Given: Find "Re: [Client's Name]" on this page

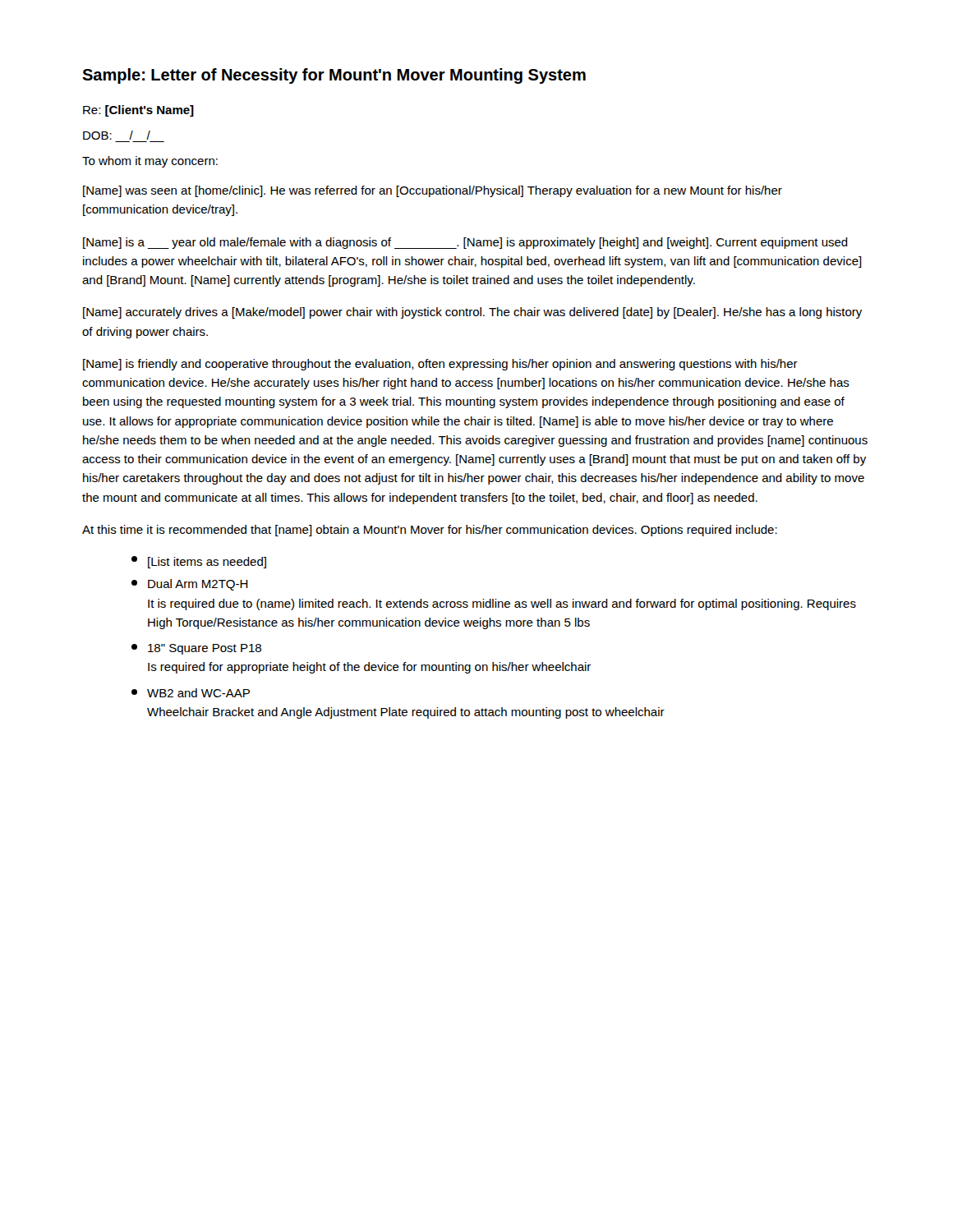Looking at the screenshot, I should [x=138, y=110].
